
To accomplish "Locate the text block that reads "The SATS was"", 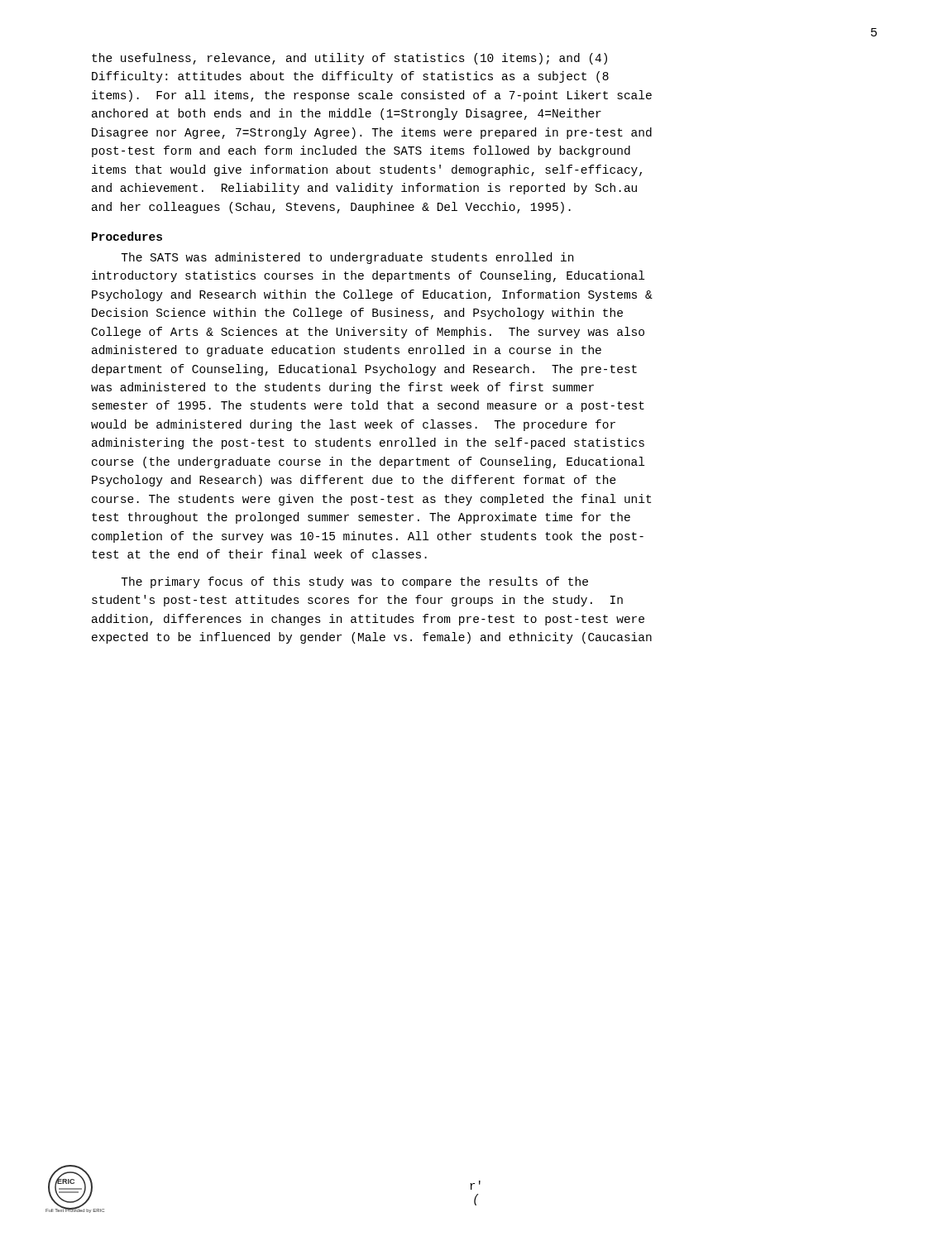I will click(372, 407).
